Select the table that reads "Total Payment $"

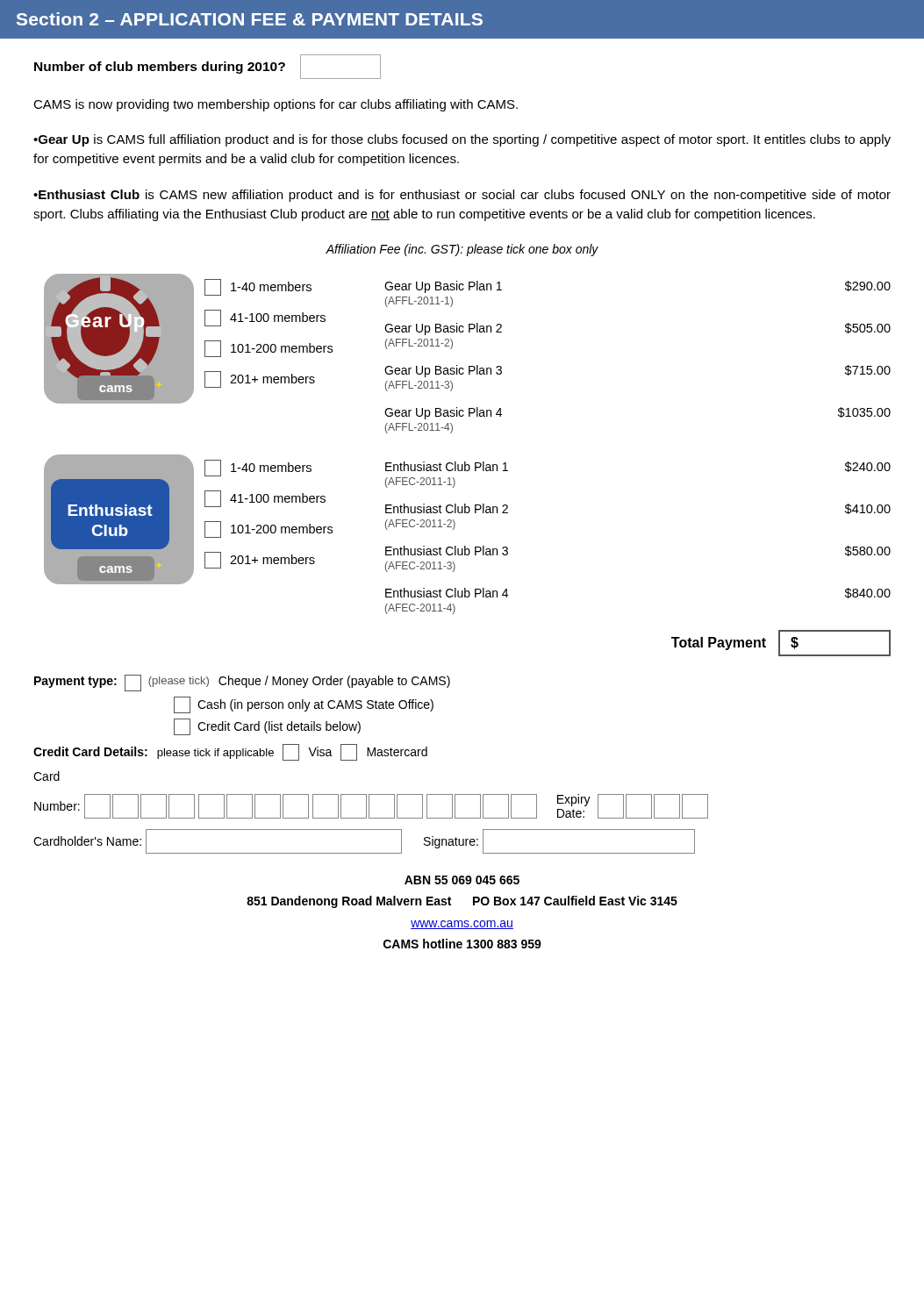tap(462, 643)
